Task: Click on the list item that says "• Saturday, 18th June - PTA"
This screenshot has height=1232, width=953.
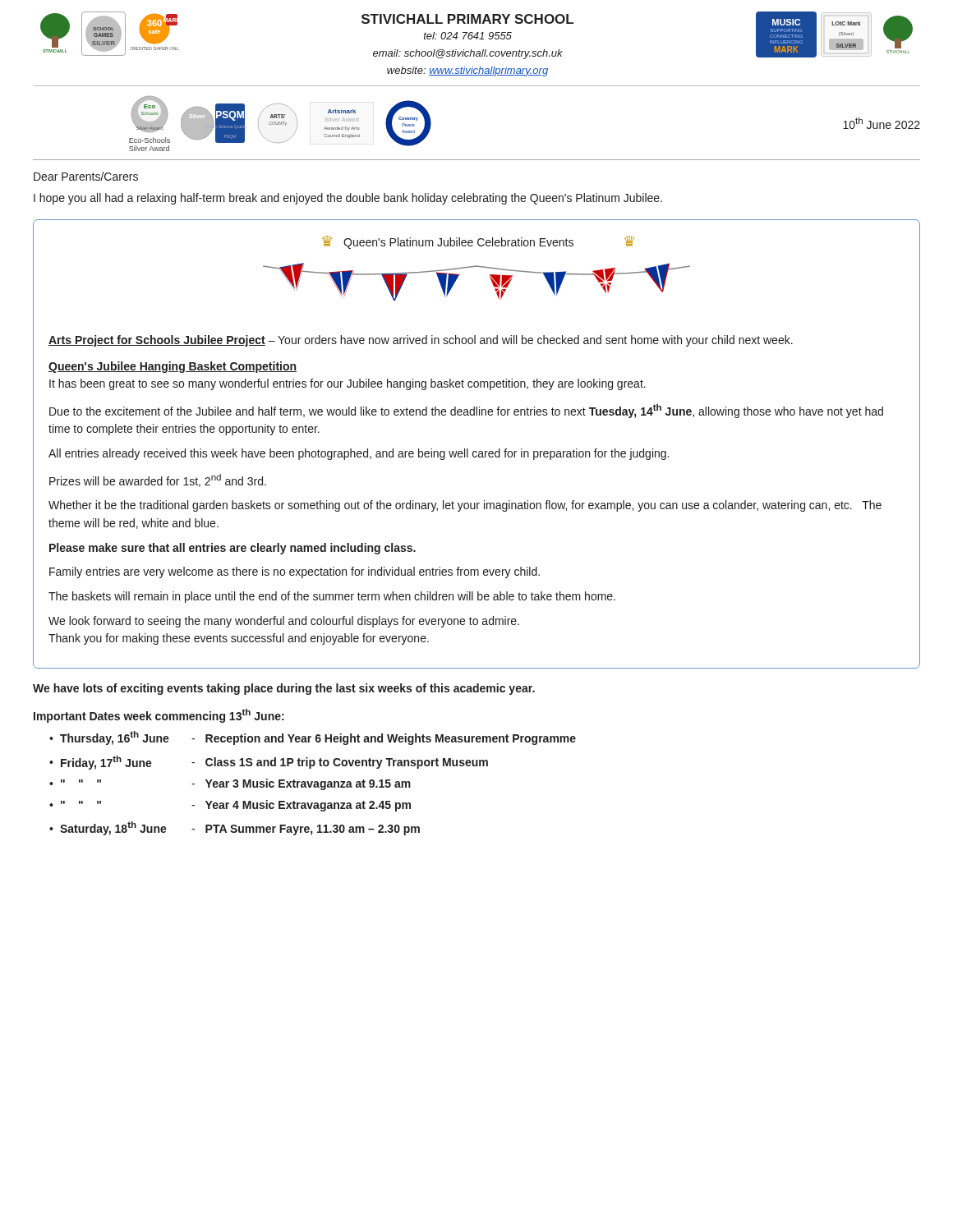Action: click(235, 828)
